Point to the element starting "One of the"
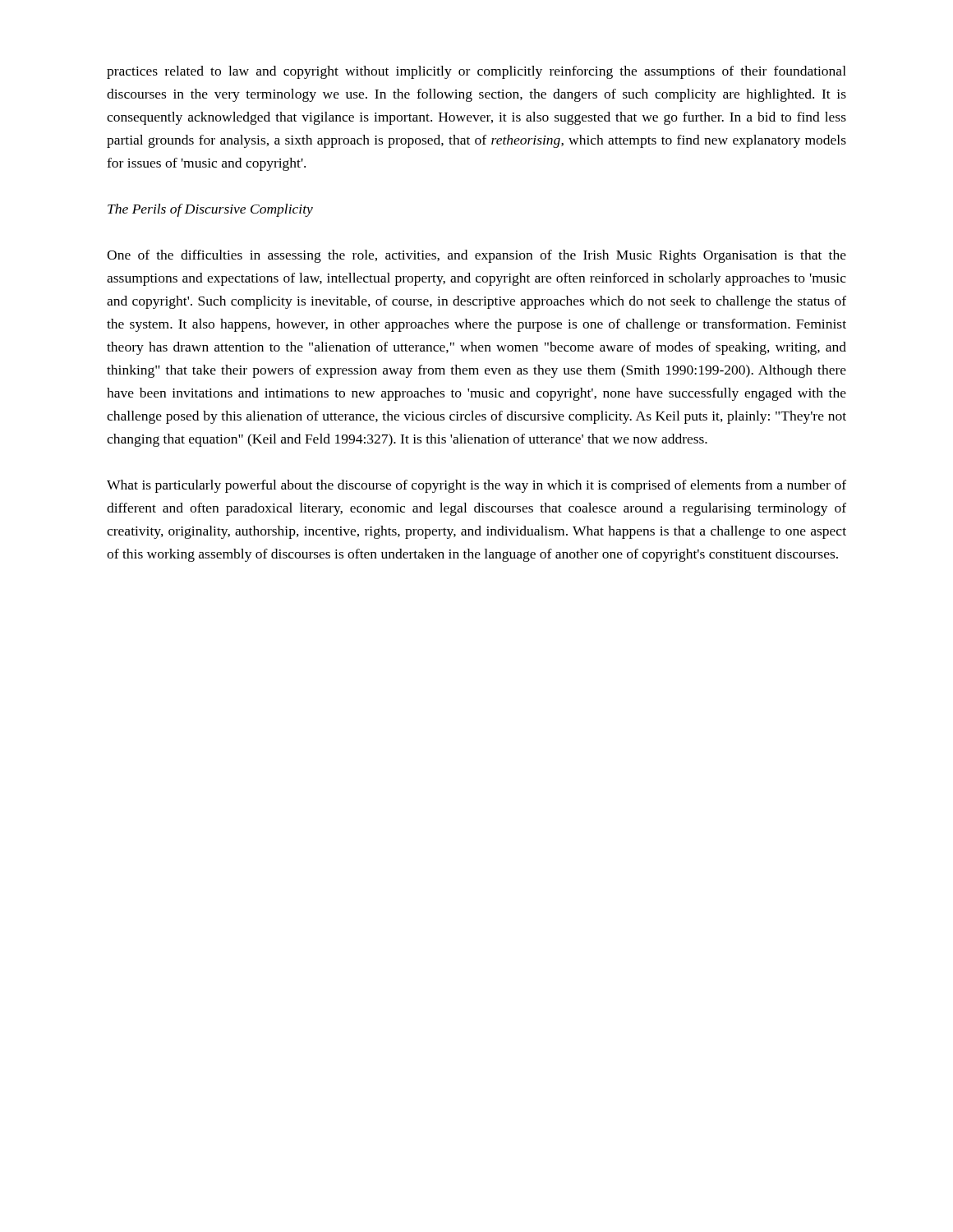This screenshot has height=1232, width=953. pyautogui.click(x=476, y=347)
